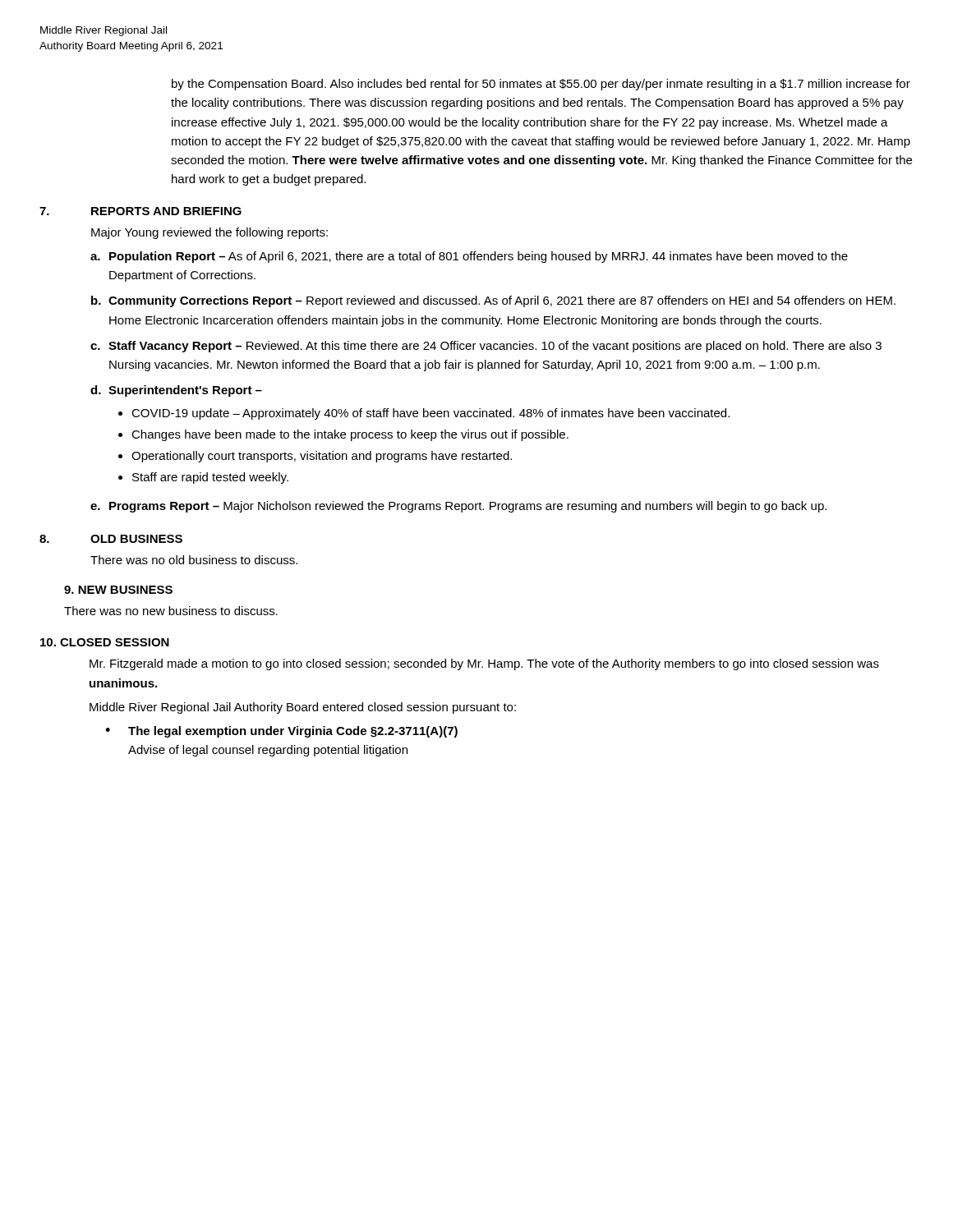Click on the text starting "OLD BUSINESS"

pyautogui.click(x=137, y=538)
